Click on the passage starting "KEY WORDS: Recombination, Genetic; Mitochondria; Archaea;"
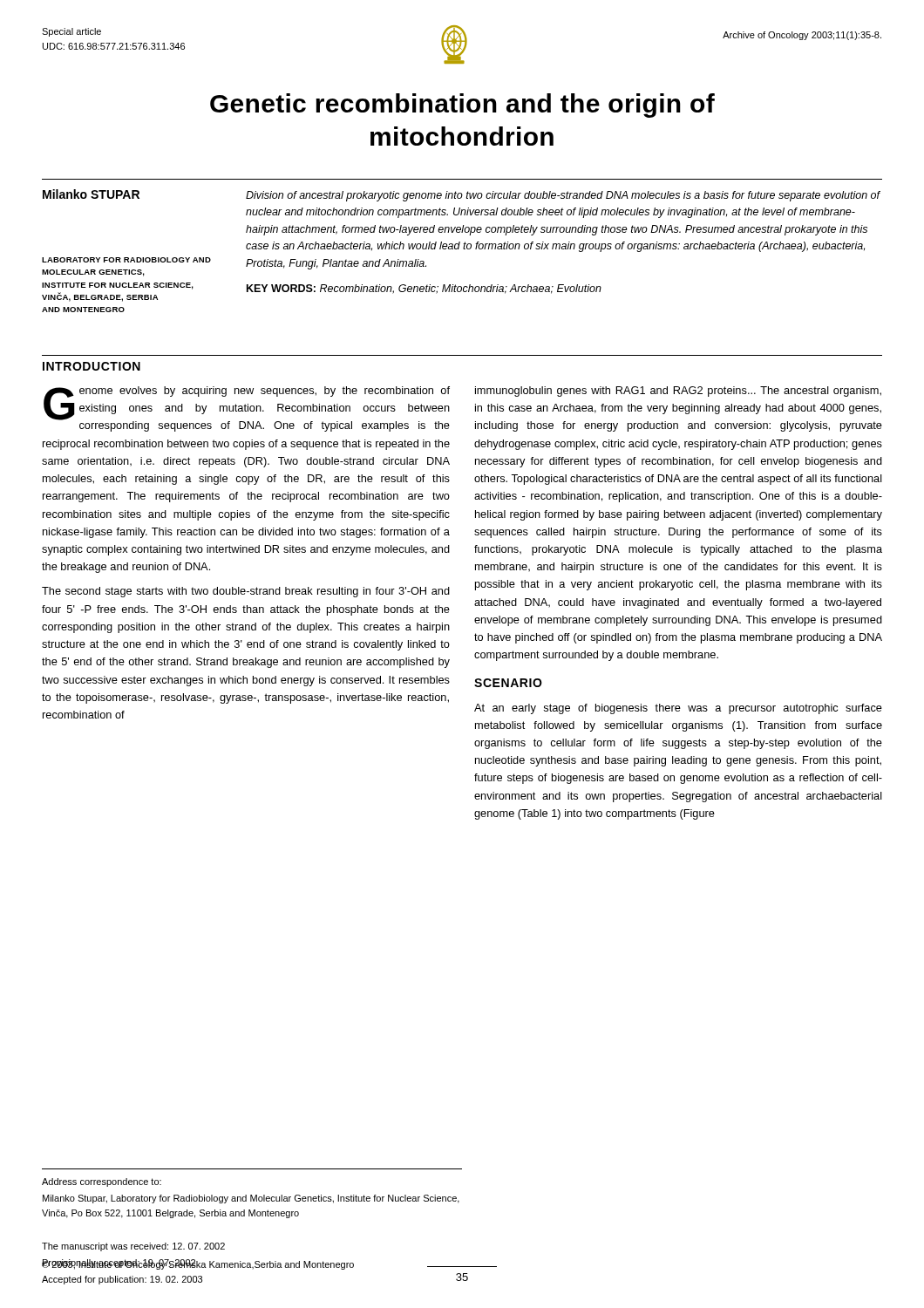924x1308 pixels. [x=424, y=288]
